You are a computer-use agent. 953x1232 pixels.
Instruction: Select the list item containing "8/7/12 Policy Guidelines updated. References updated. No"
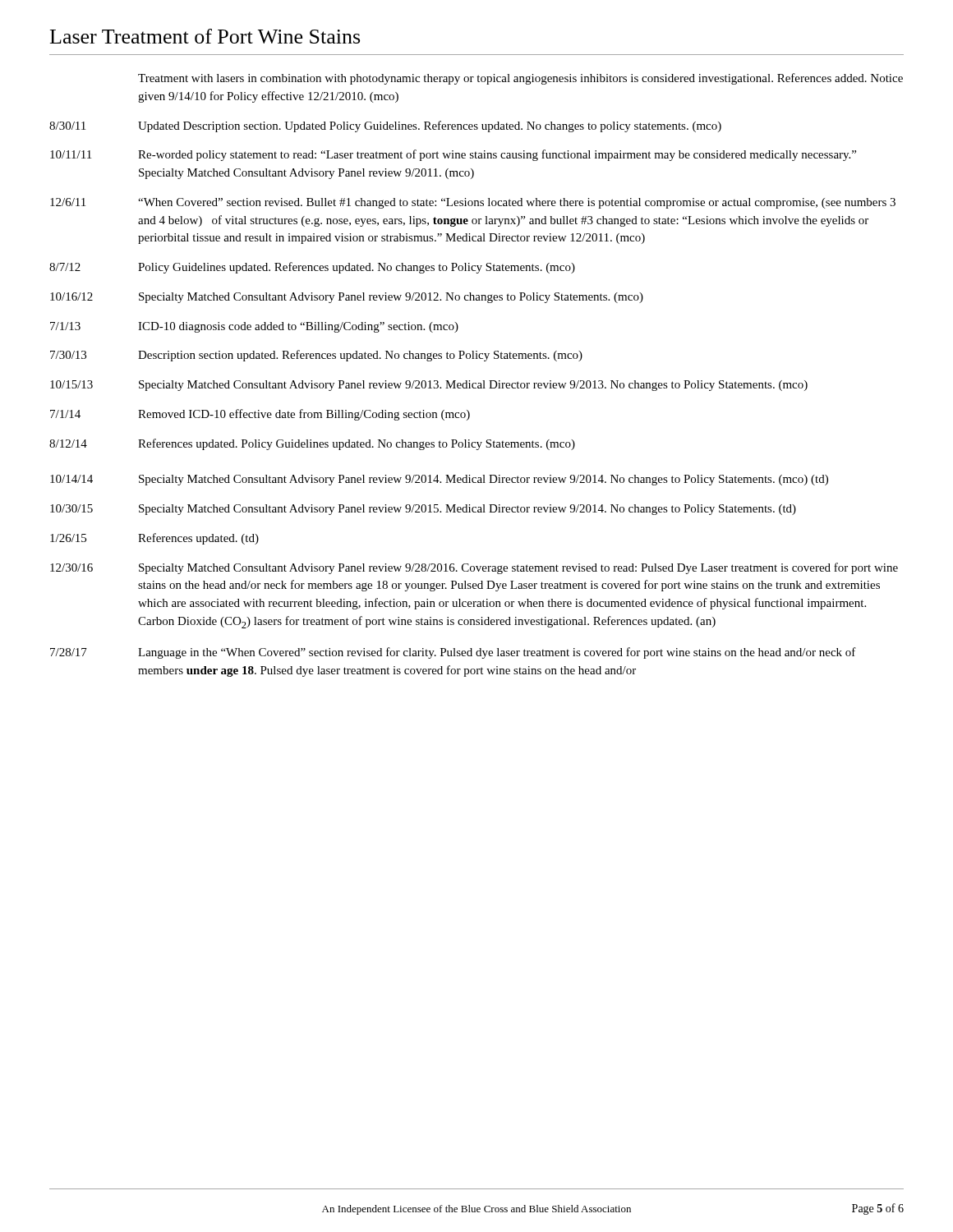click(x=476, y=268)
